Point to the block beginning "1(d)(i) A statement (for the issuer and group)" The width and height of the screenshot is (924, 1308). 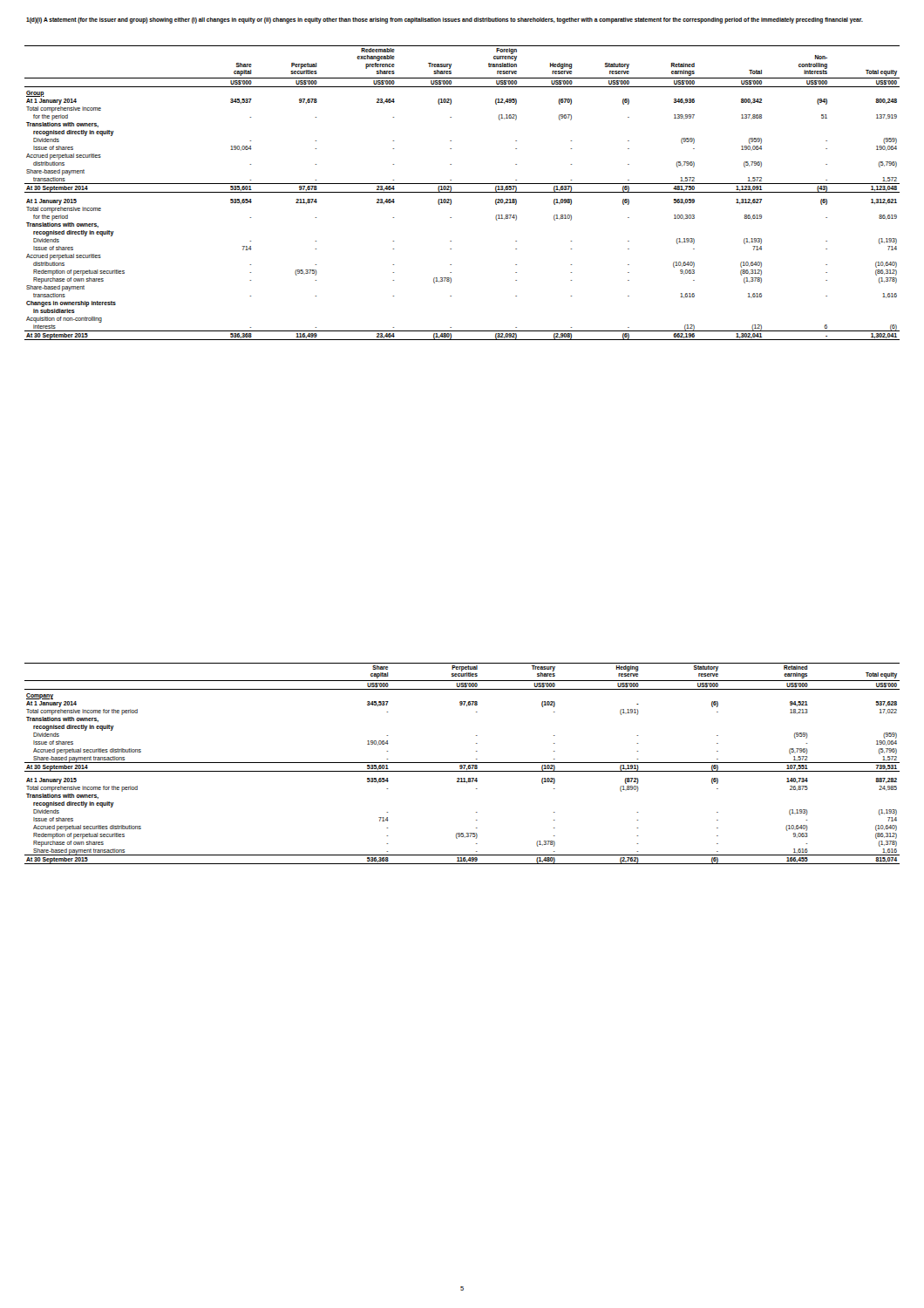pos(444,20)
